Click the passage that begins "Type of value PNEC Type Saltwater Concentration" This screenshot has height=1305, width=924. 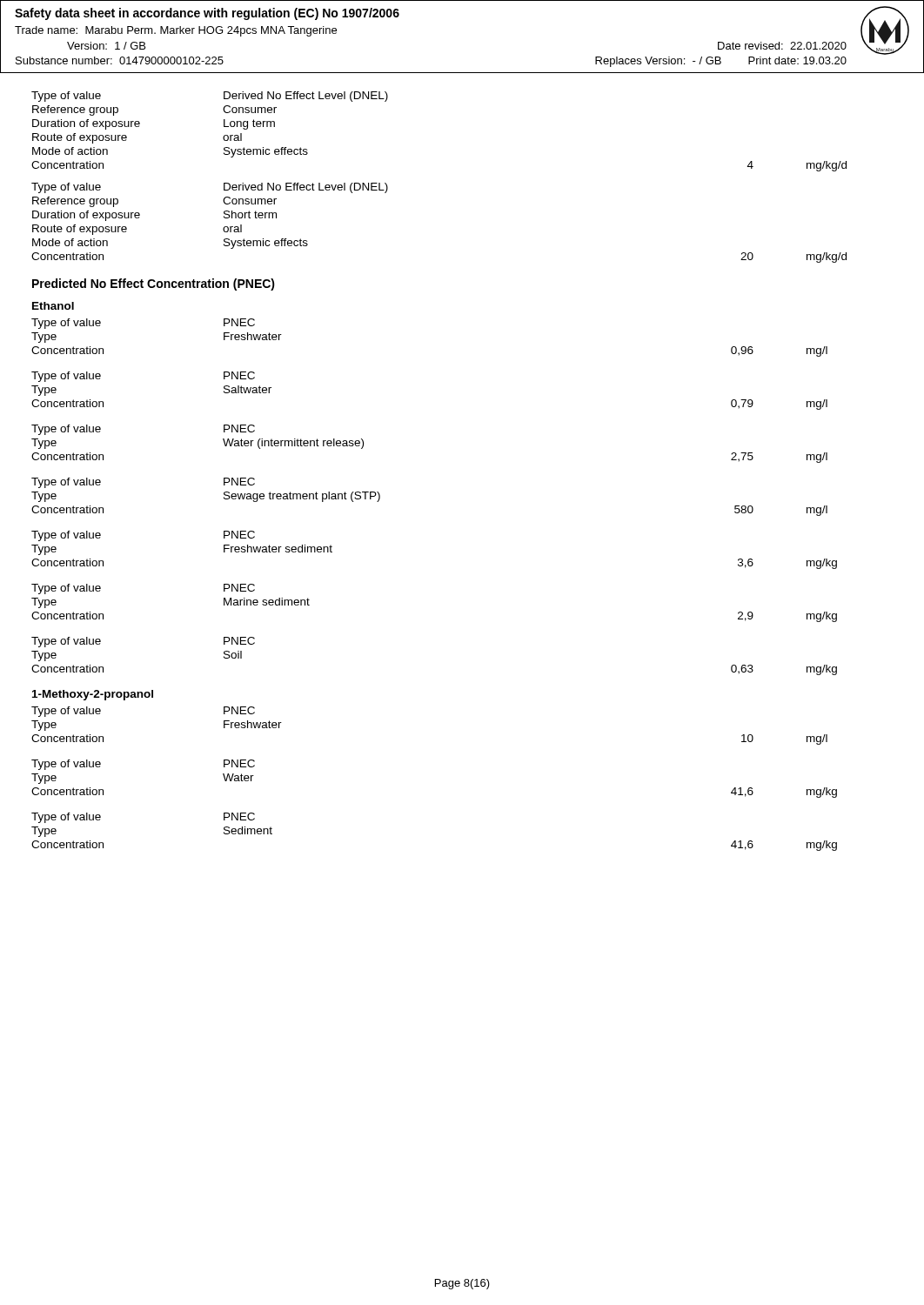click(x=65, y=376)
